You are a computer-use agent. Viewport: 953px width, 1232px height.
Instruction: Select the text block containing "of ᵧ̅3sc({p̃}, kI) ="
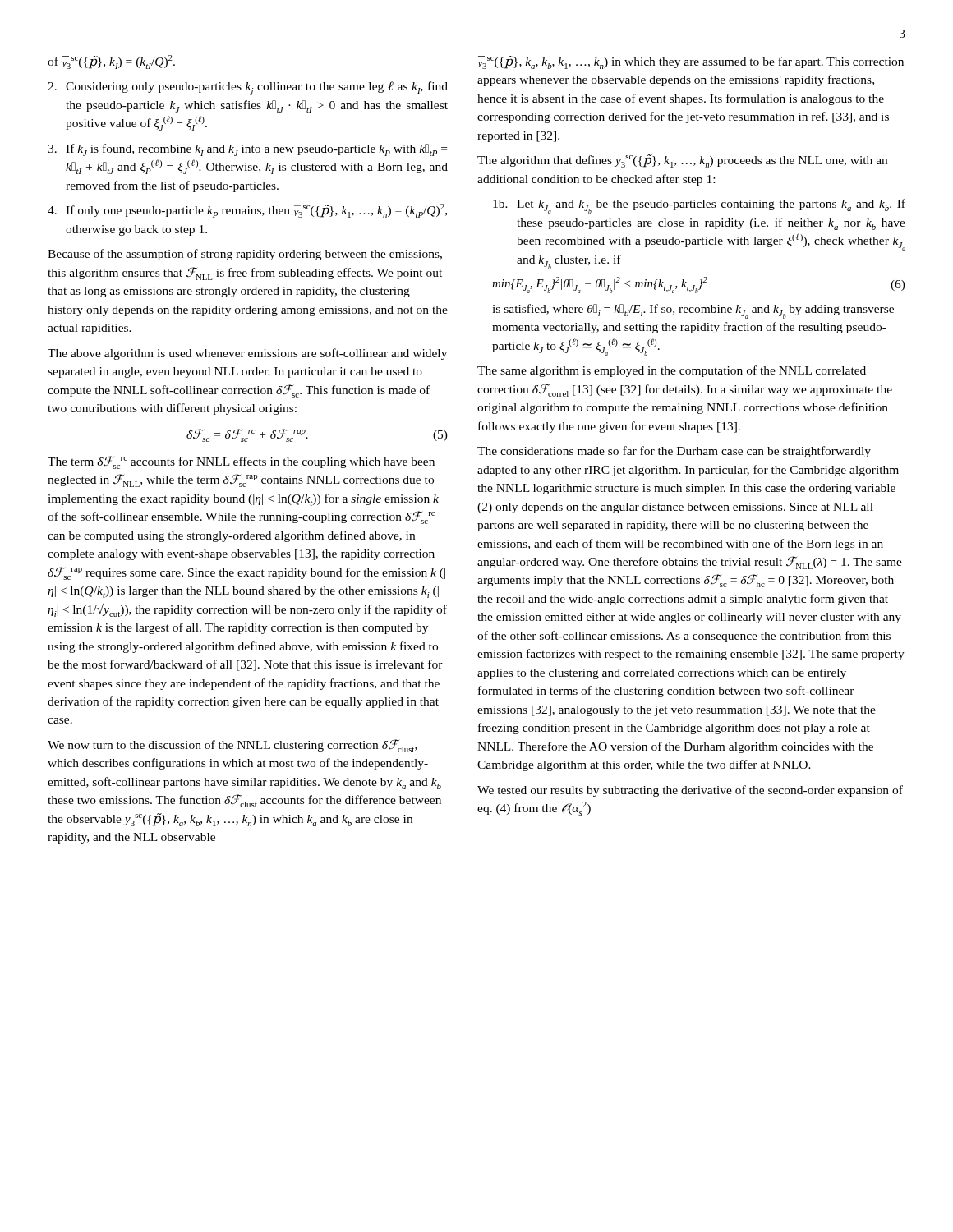pyautogui.click(x=112, y=62)
